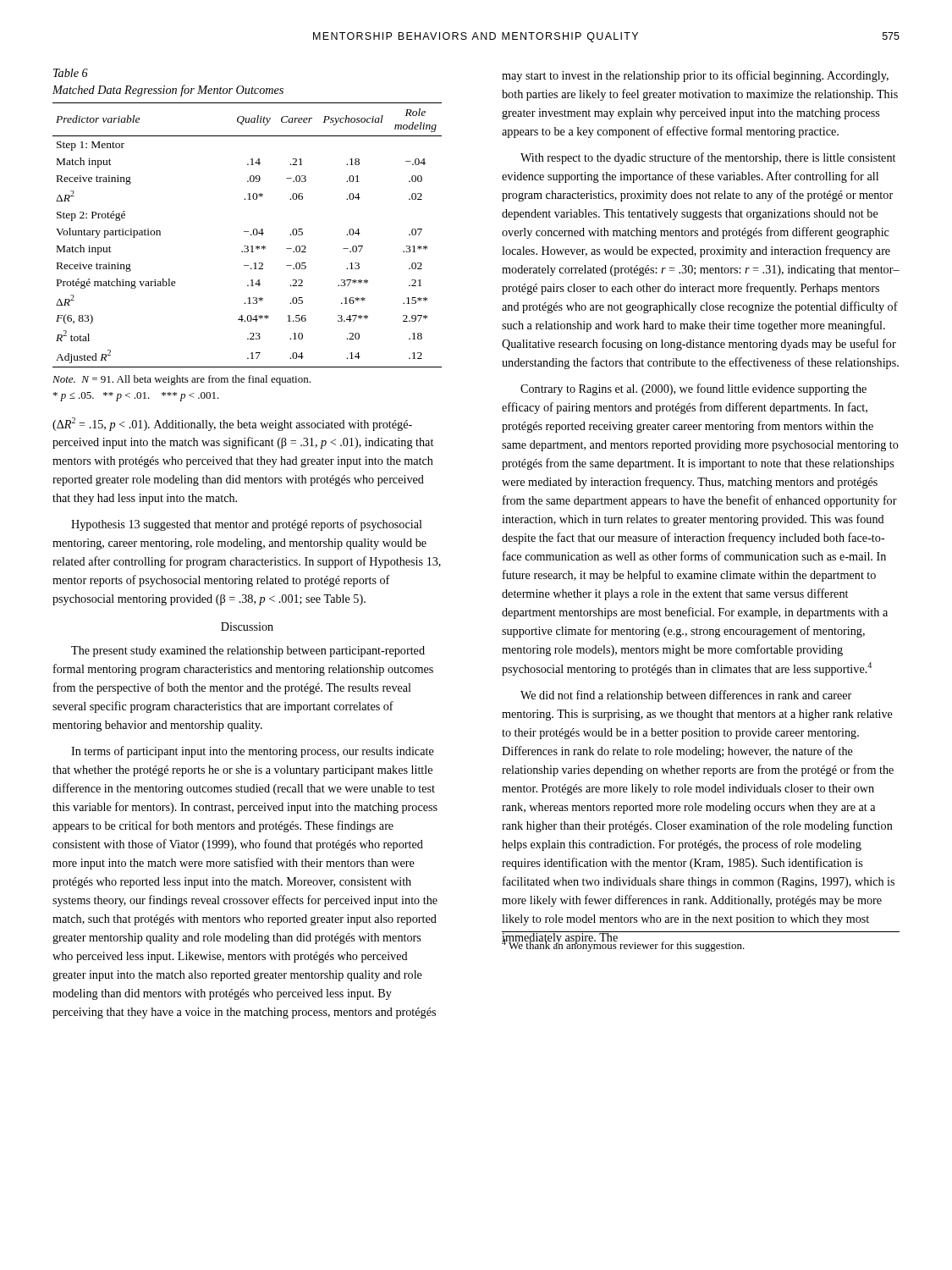Find the table that mentions "Predictor variable"

pos(247,235)
